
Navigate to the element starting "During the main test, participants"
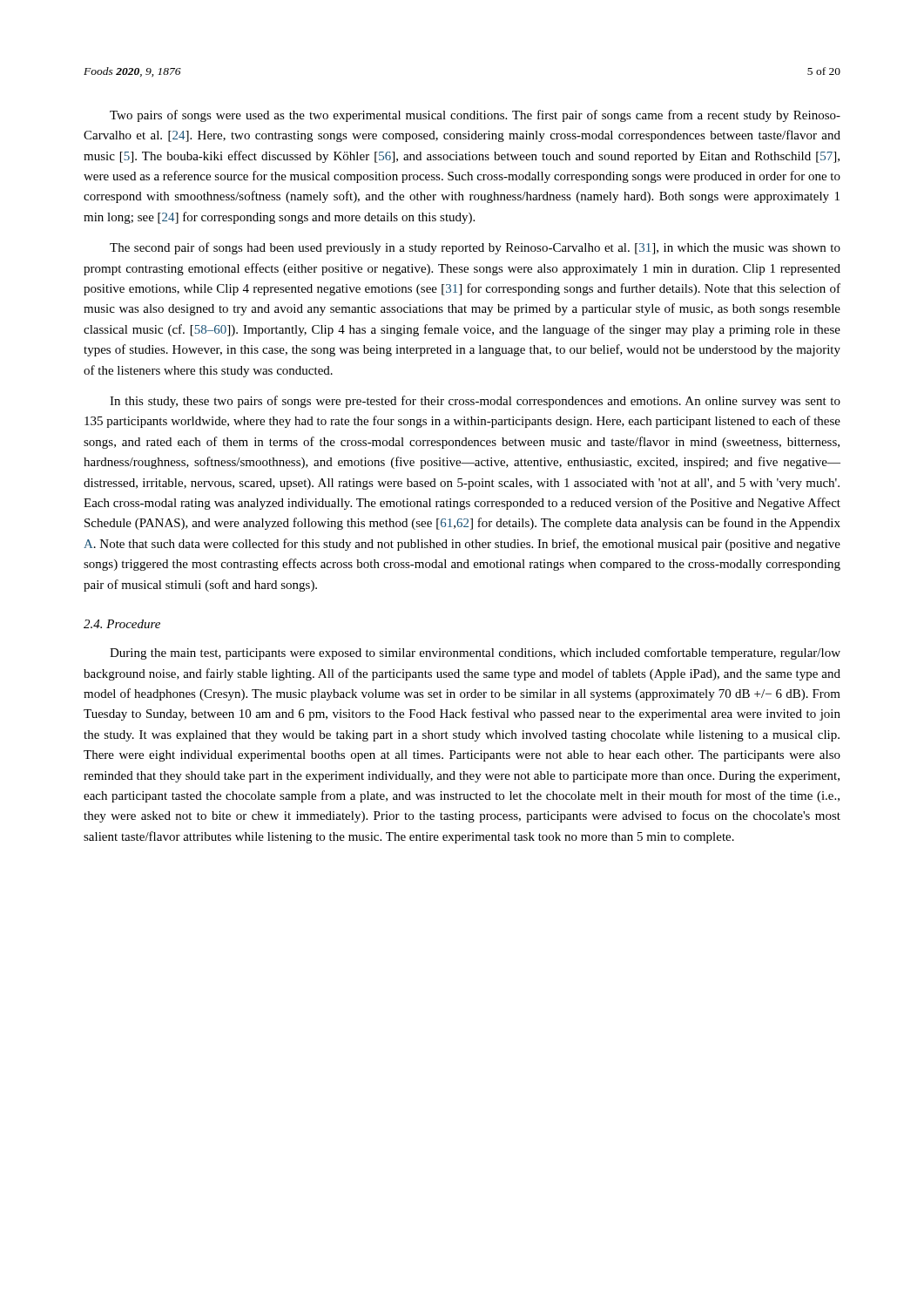[x=462, y=744]
